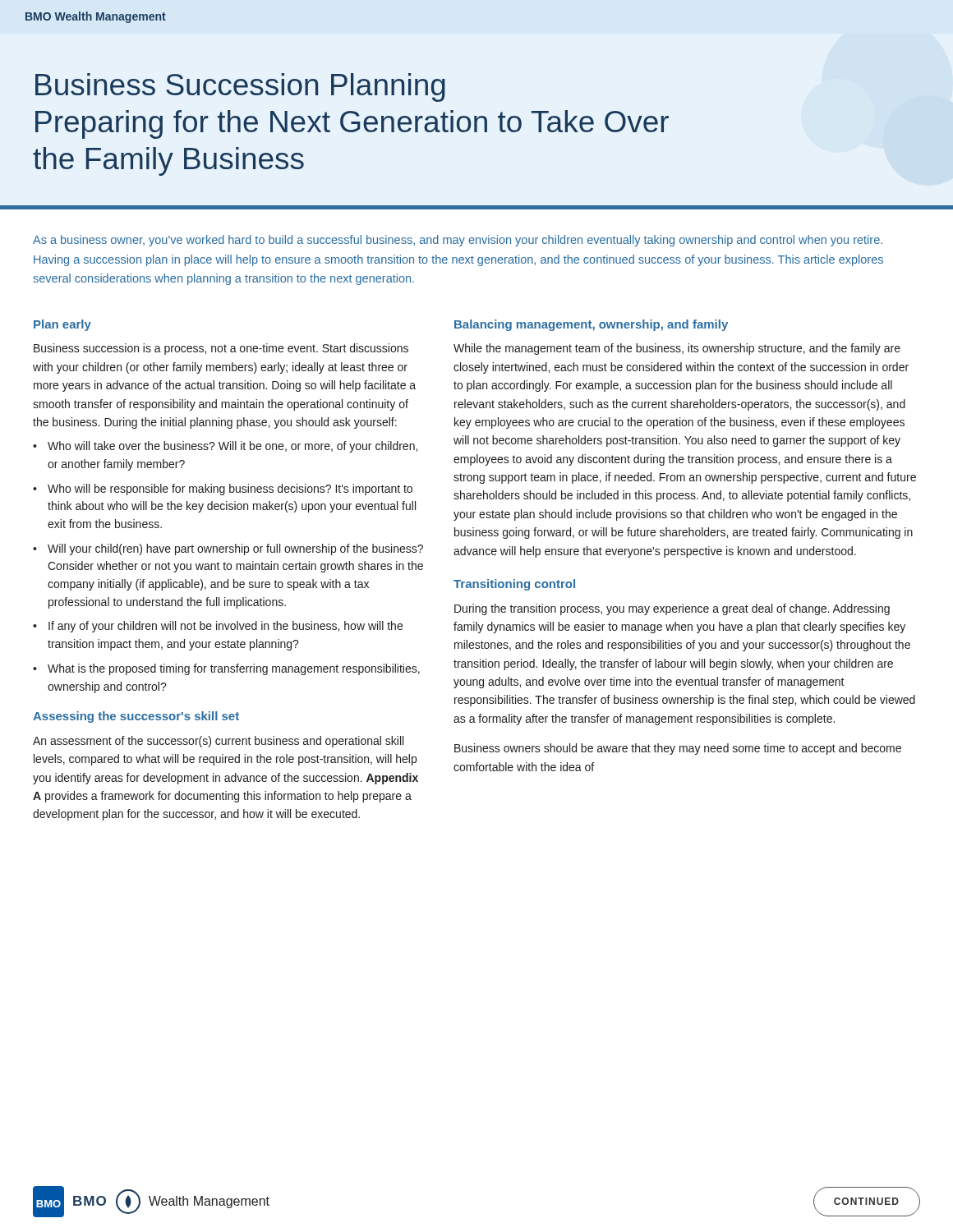Click on the element starting "Balancing management, ownership, and family"
The width and height of the screenshot is (953, 1232).
[591, 324]
